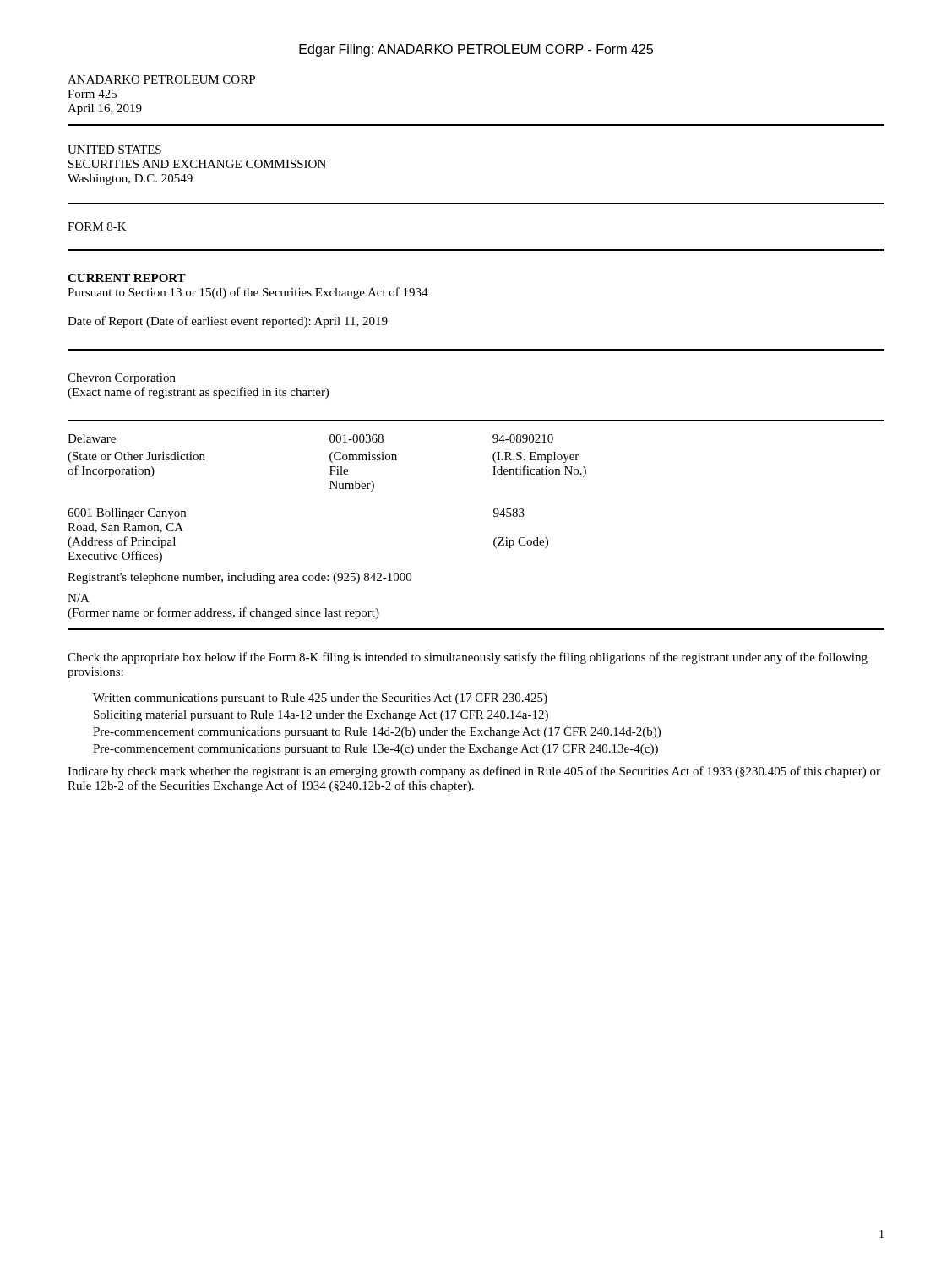The width and height of the screenshot is (952, 1267).
Task: Point to the block beginning "UNITED STATES SECURITIES AND EXCHANGE"
Action: [x=197, y=164]
